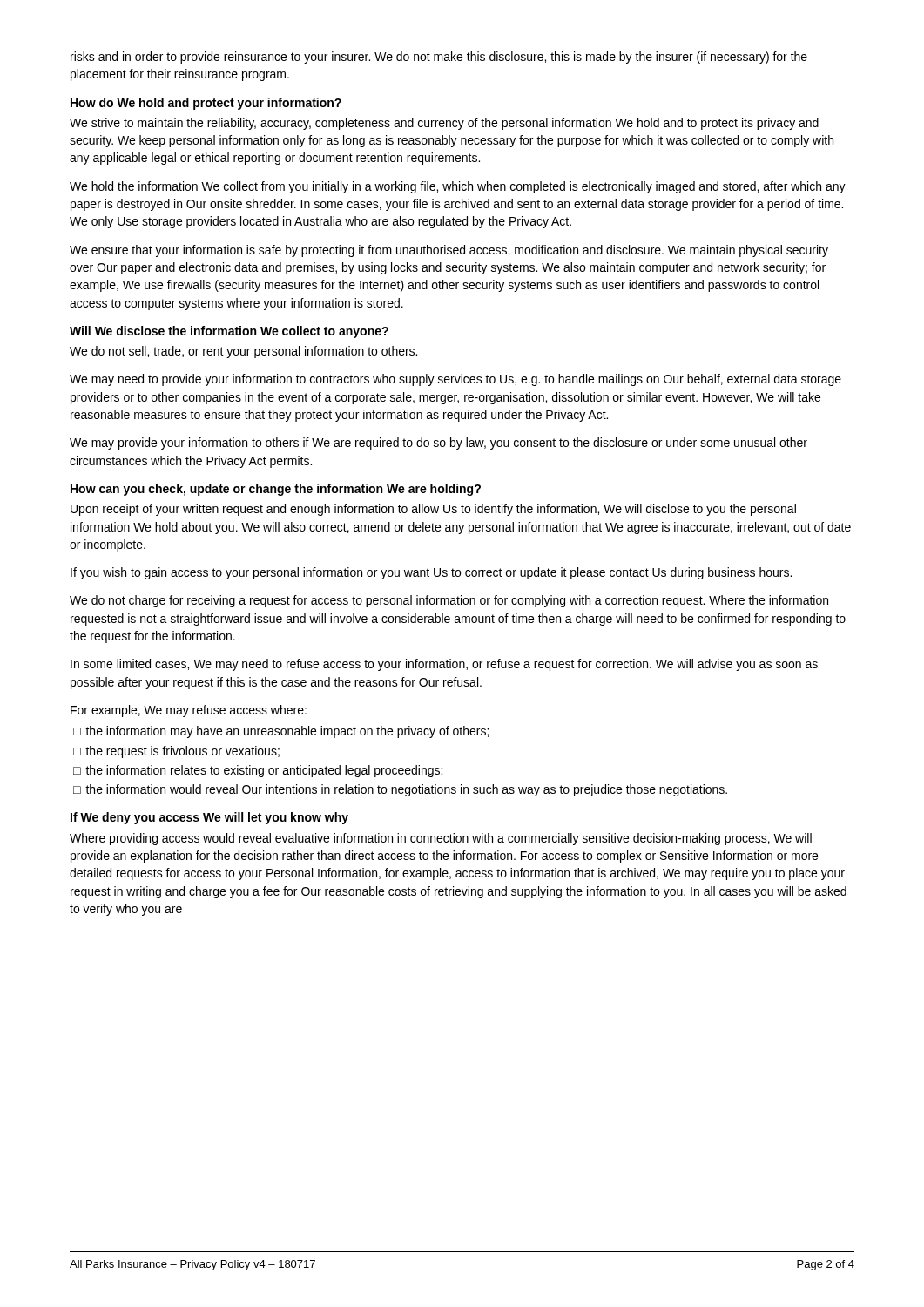Where is the passage that starts "□ the information would"?
Viewport: 924px width, 1307px height.
click(x=401, y=790)
